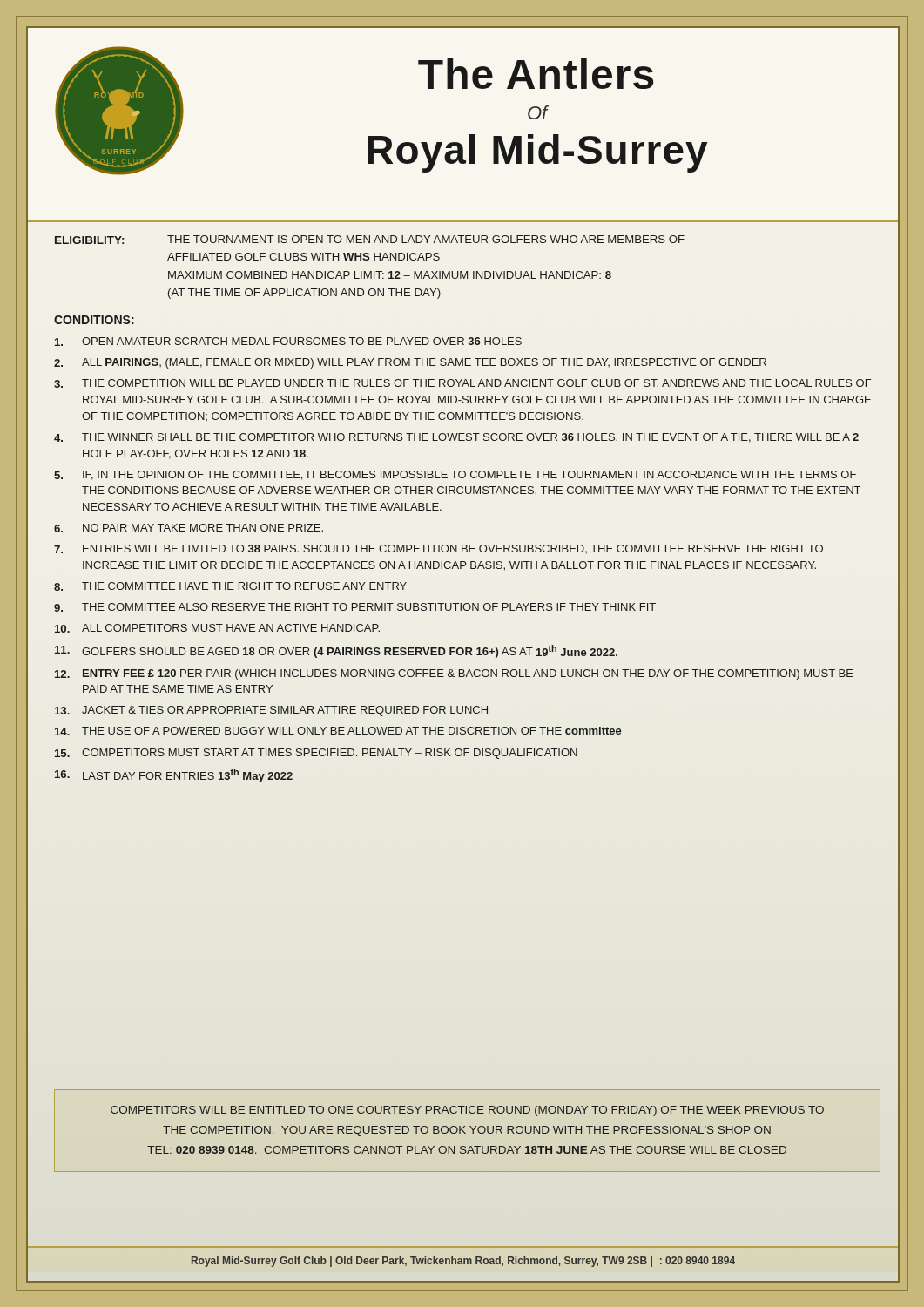Find the region starting "Open Amateur Scratch Medal Foursomes to be"
Image resolution: width=924 pixels, height=1307 pixels.
tap(467, 342)
